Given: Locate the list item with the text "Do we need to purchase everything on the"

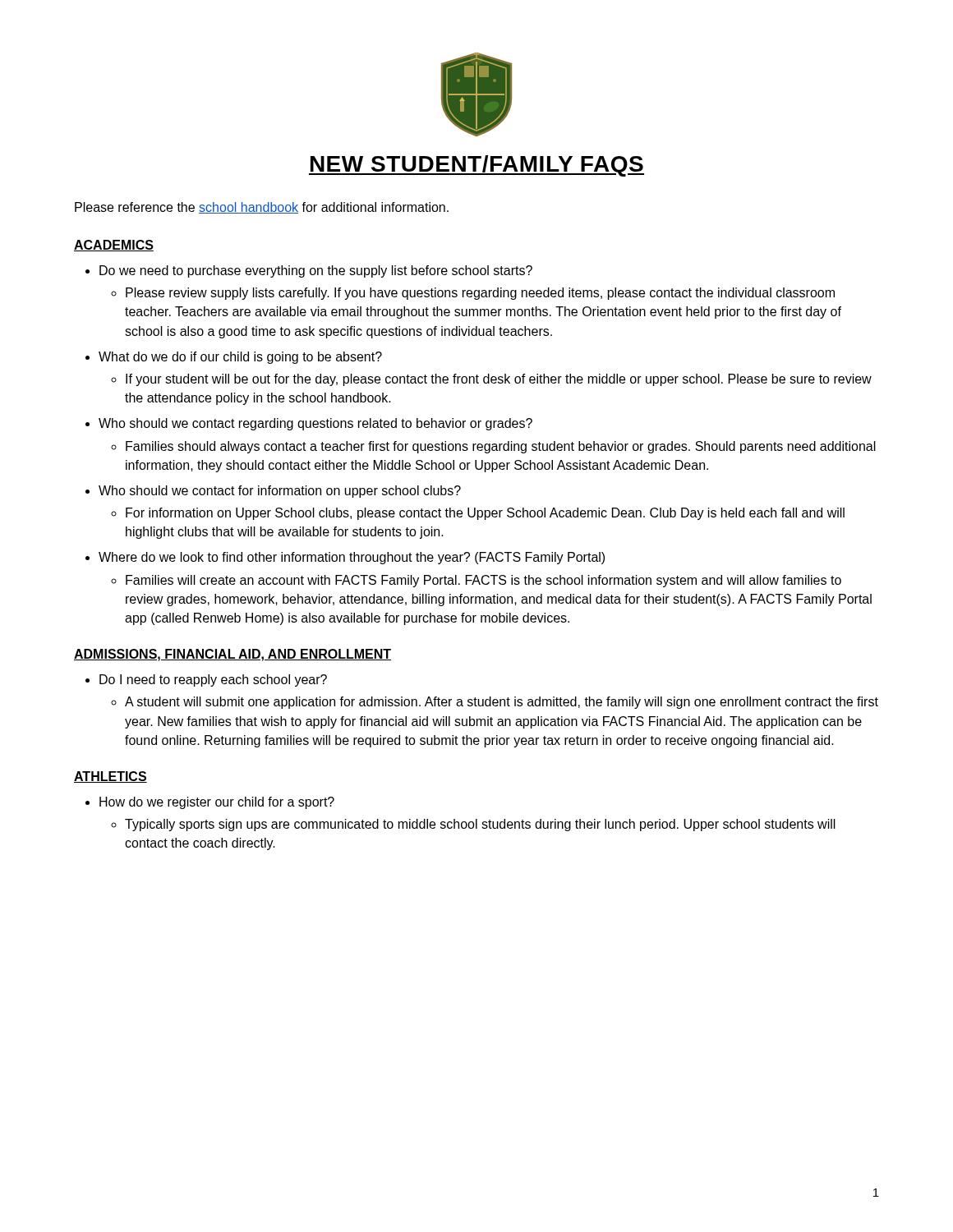Looking at the screenshot, I should pyautogui.click(x=489, y=302).
